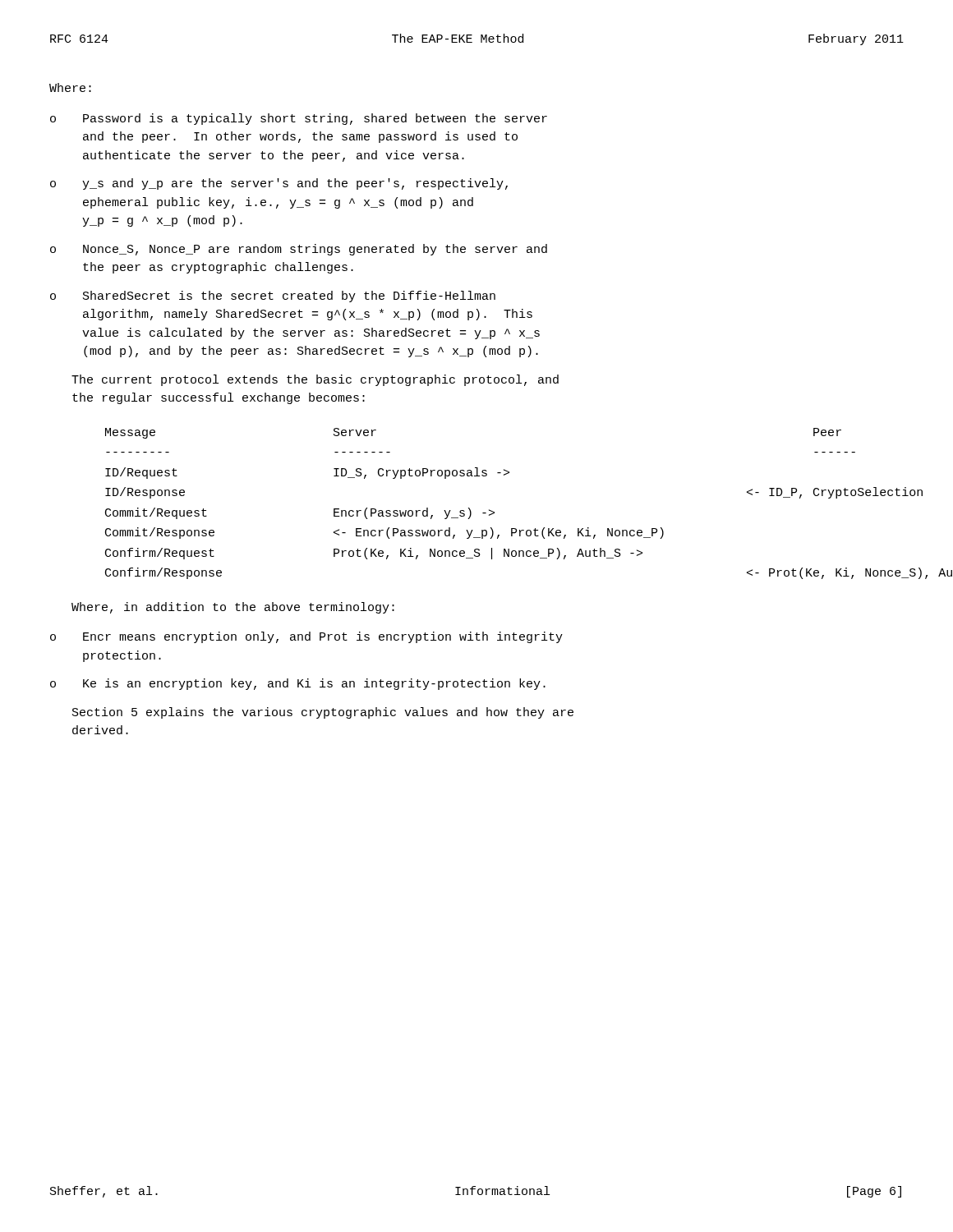This screenshot has height=1232, width=953.
Task: Find the list item with the text "o Password is a typically"
Action: coord(476,138)
